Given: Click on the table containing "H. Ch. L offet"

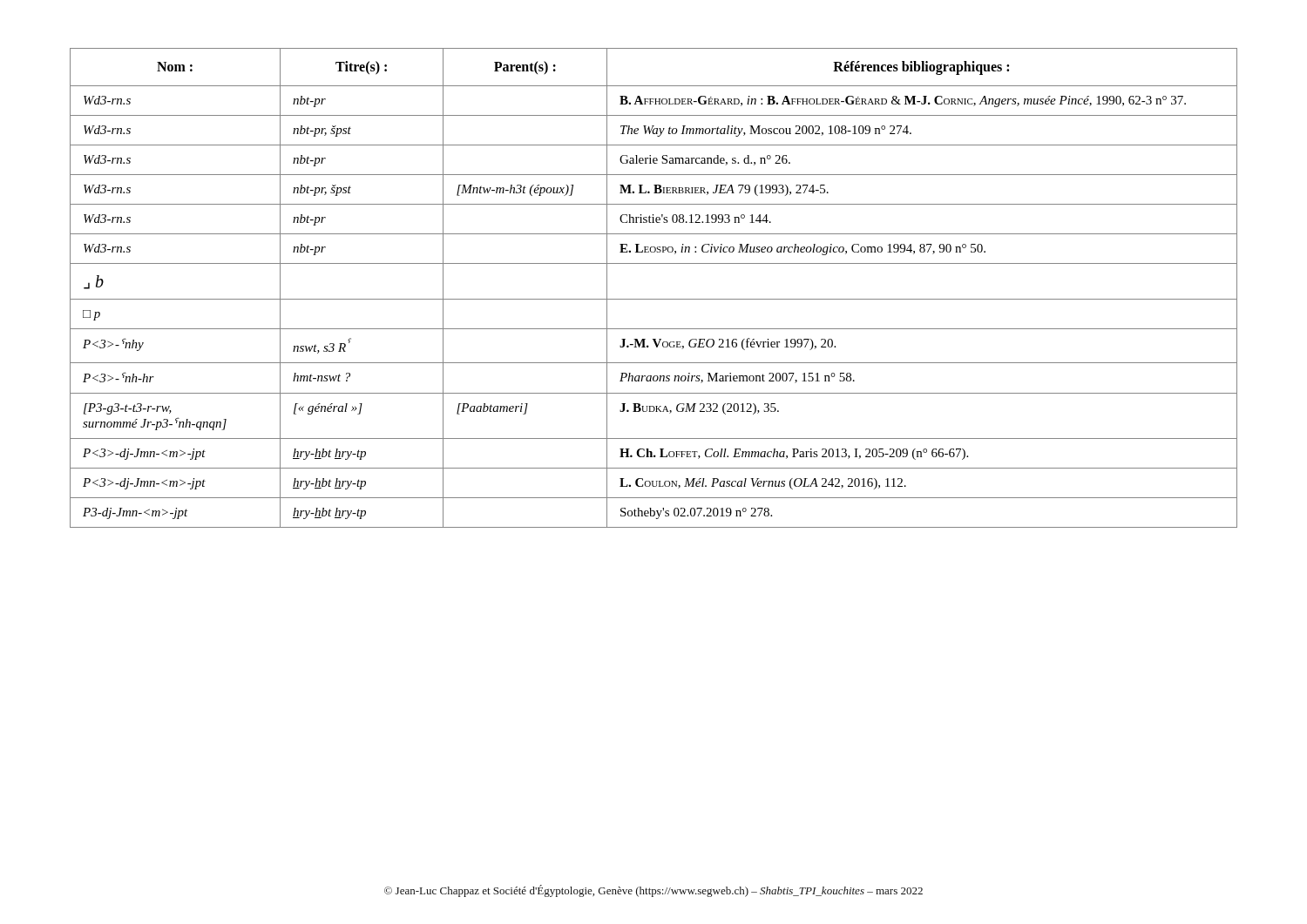Looking at the screenshot, I should (x=654, y=288).
